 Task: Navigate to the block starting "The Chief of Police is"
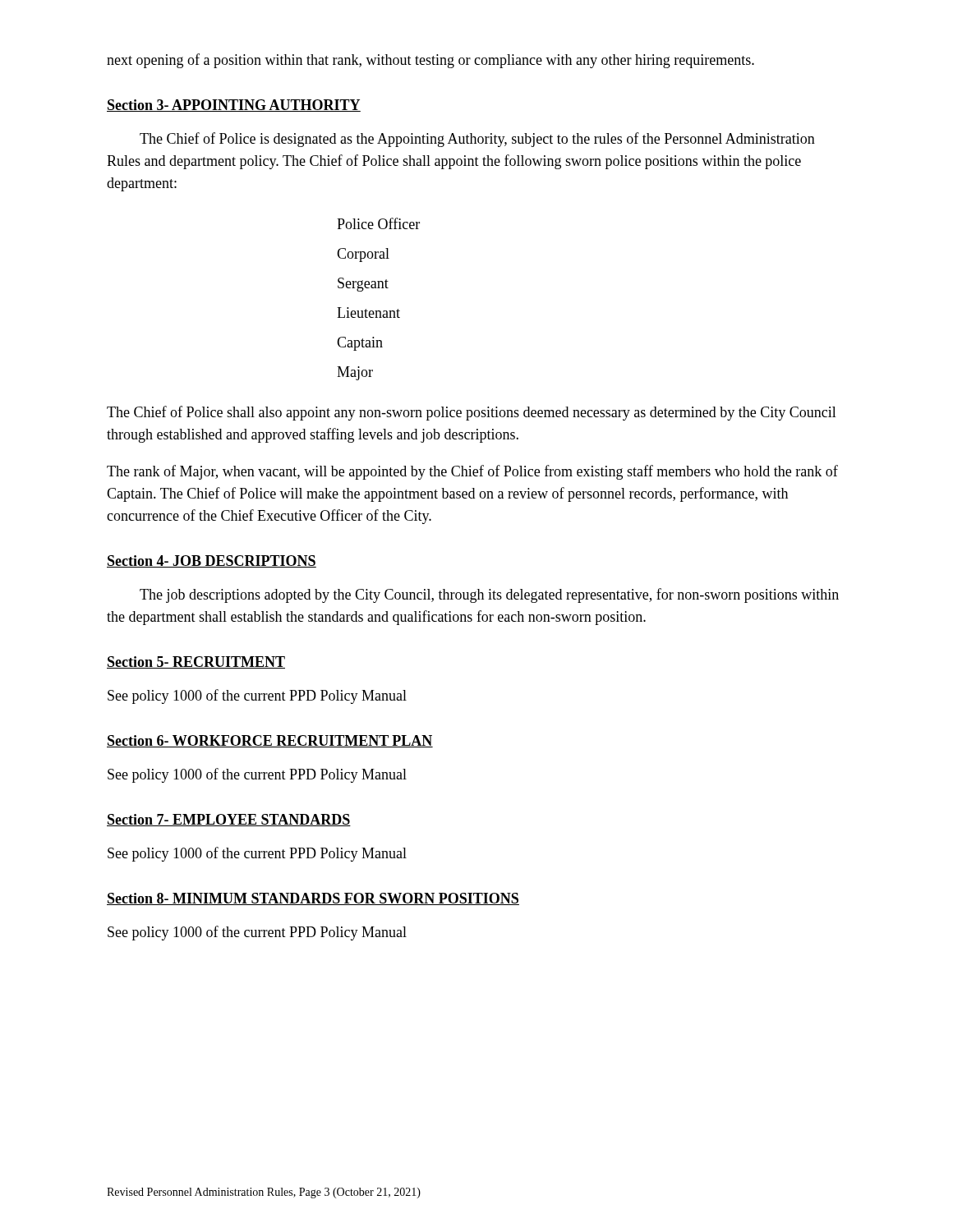(461, 161)
